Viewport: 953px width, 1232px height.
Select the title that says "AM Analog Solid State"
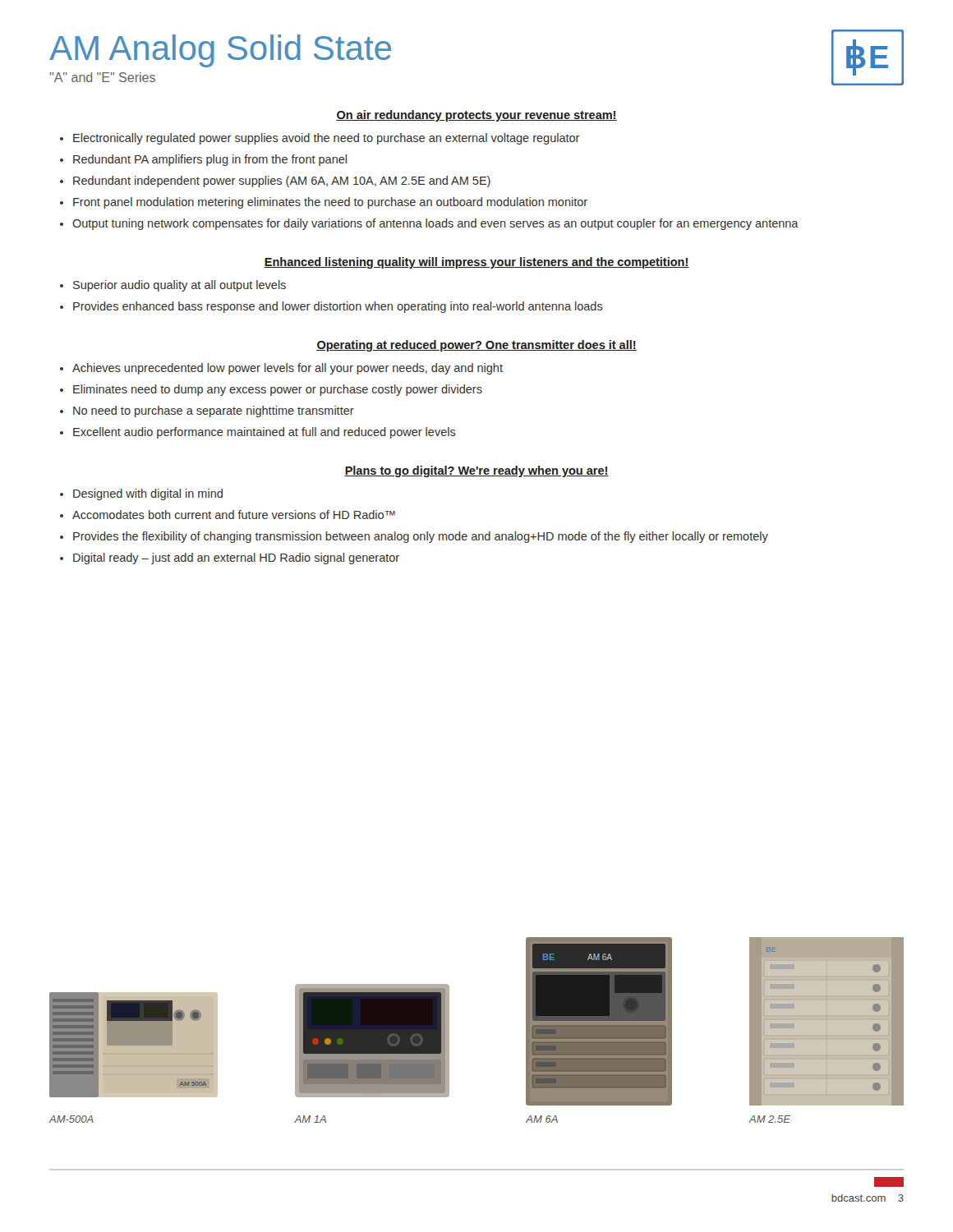[x=202, y=49]
